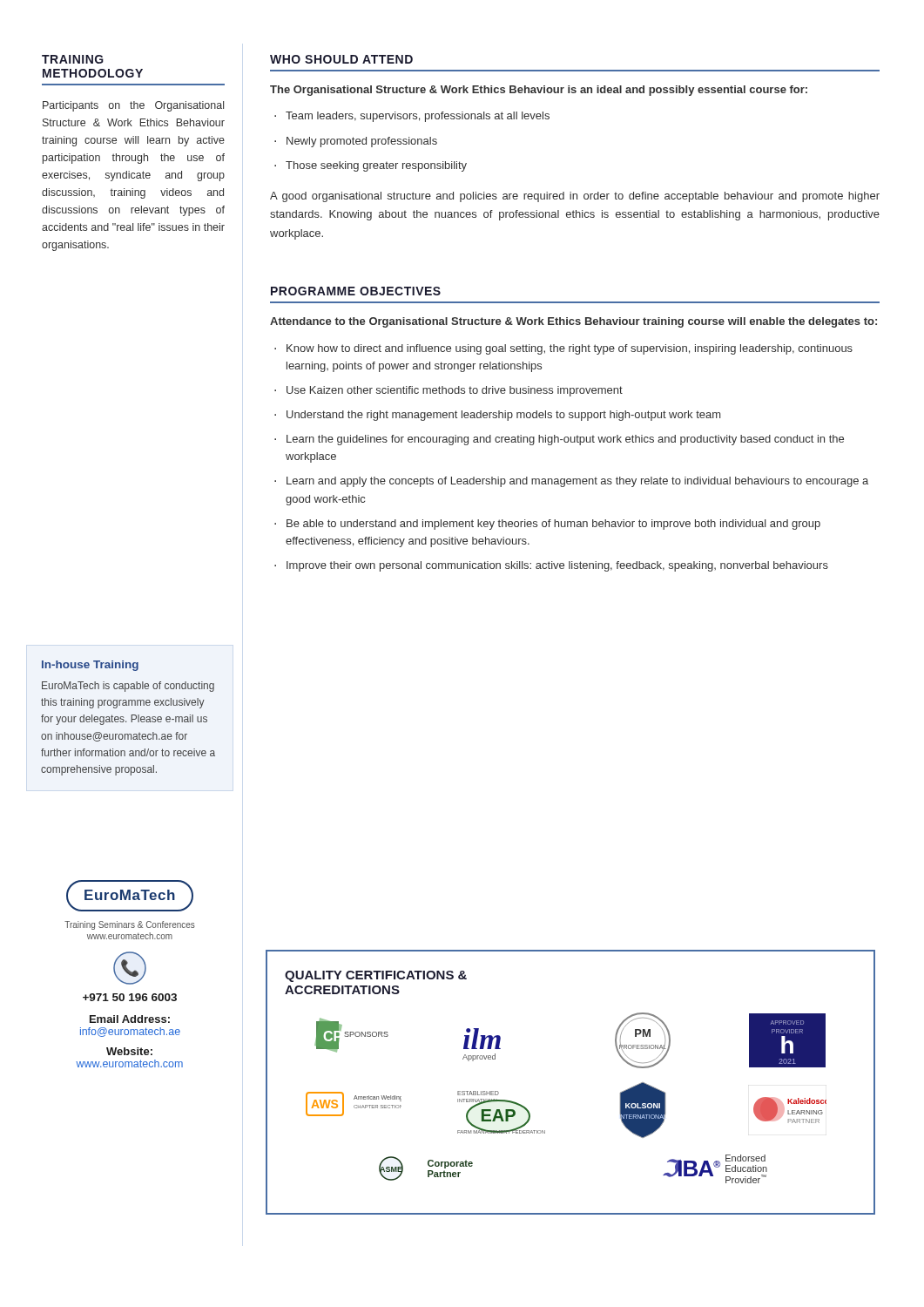Image resolution: width=924 pixels, height=1307 pixels.
Task: Where is the passage that starts "Learn and apply the concepts"?
Action: click(x=575, y=490)
